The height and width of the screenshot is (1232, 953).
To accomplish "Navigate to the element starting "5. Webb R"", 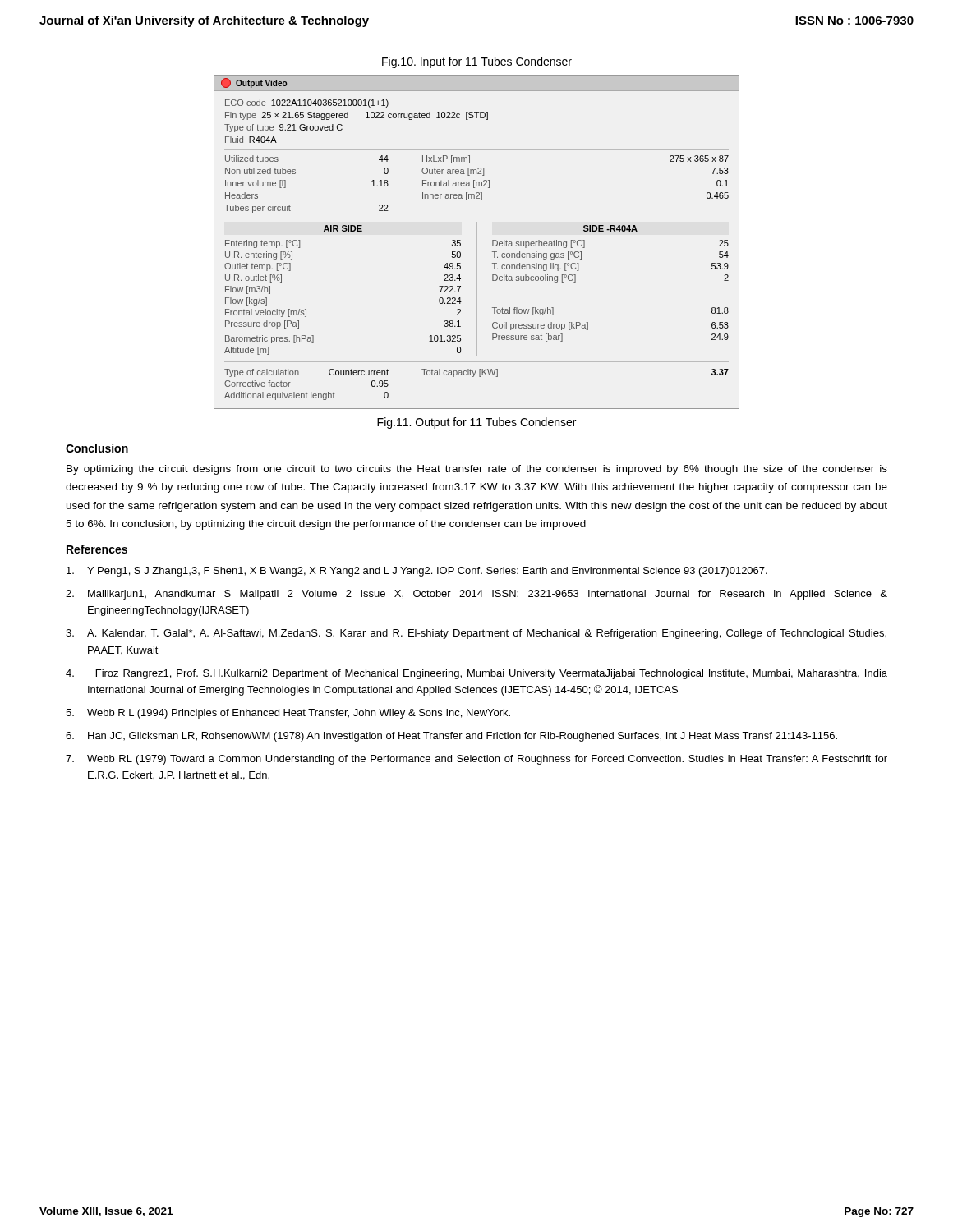I will 288,713.
